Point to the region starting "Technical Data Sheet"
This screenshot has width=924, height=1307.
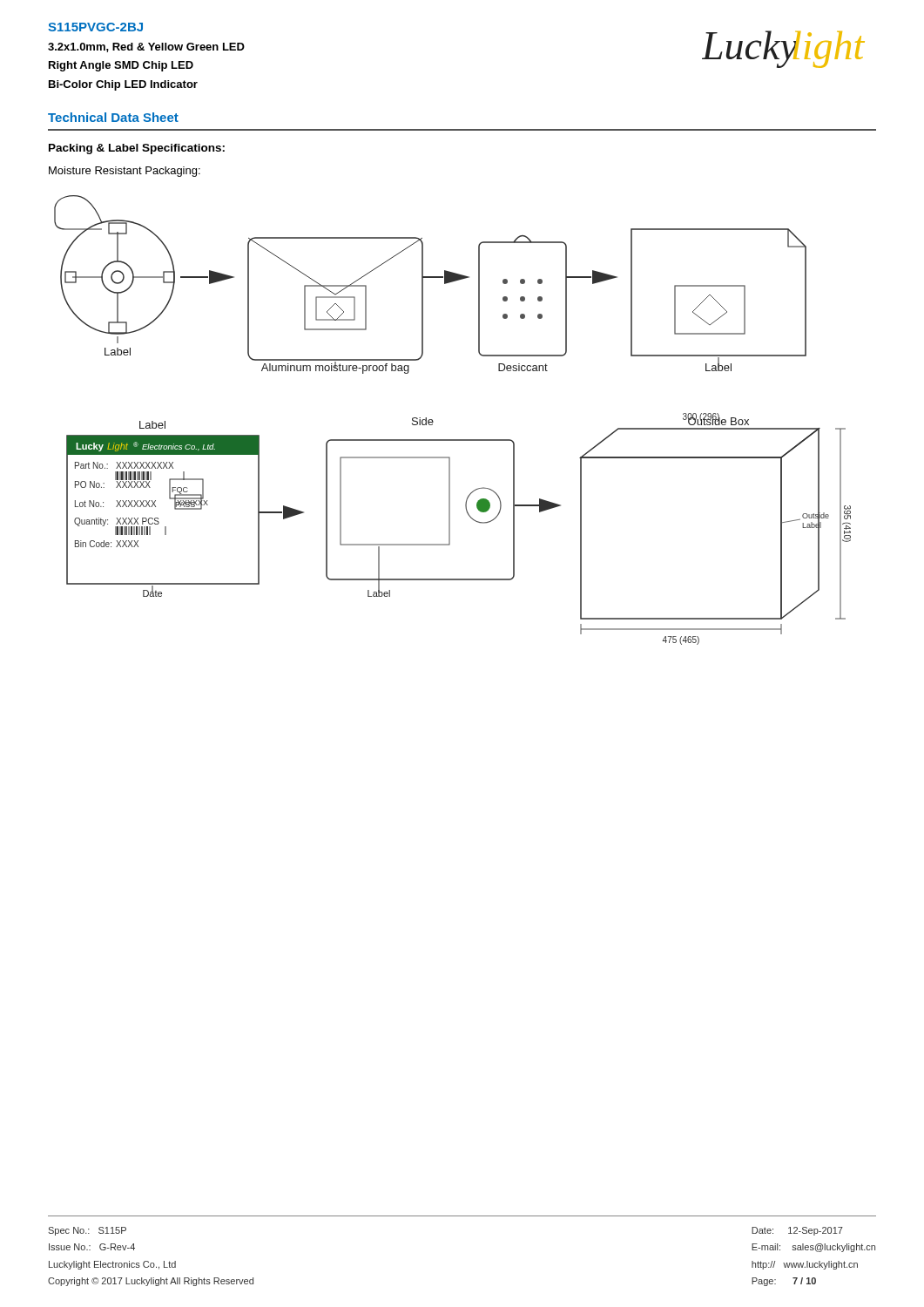(x=113, y=117)
